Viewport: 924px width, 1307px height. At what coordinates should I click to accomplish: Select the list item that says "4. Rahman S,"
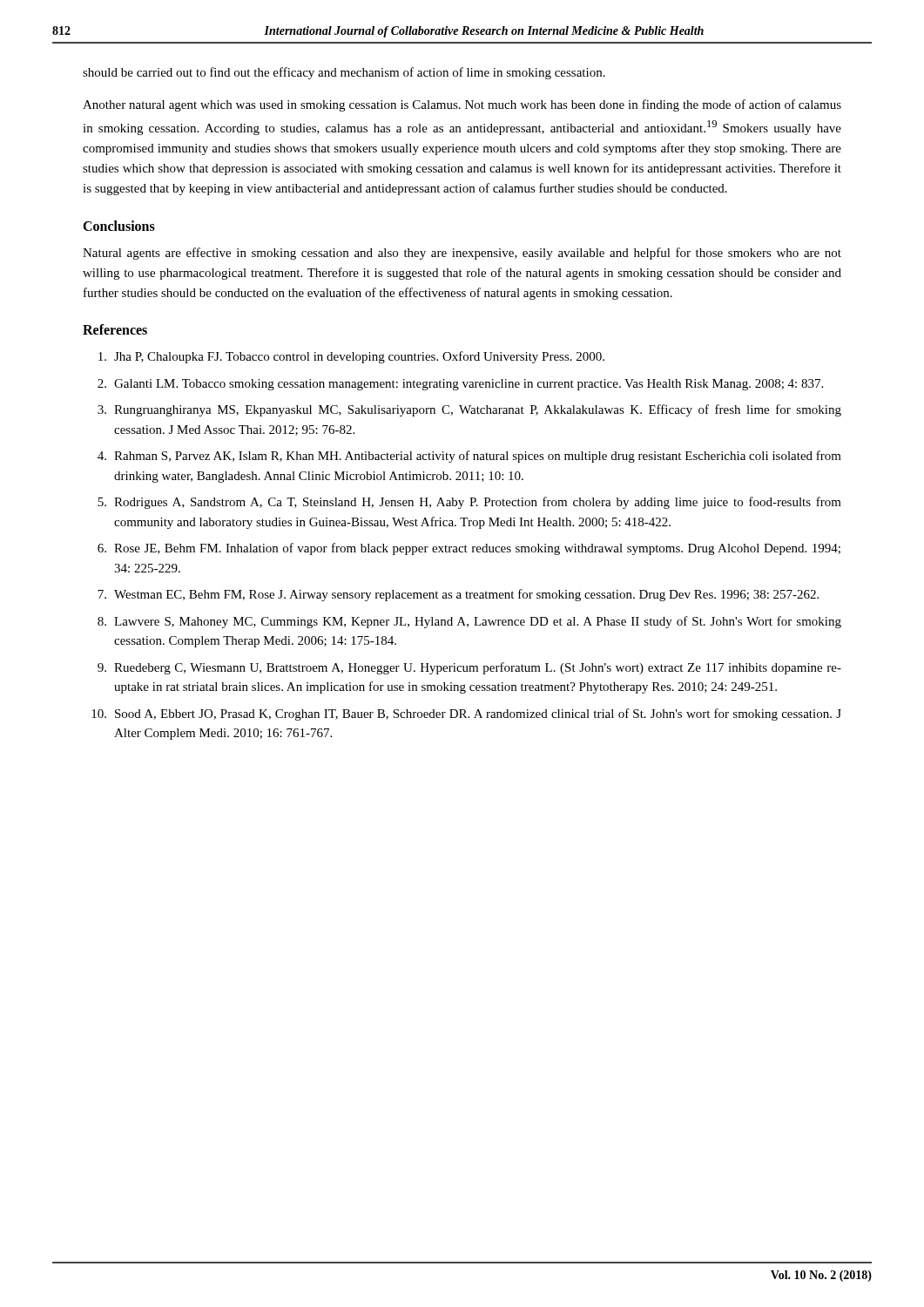(x=462, y=466)
